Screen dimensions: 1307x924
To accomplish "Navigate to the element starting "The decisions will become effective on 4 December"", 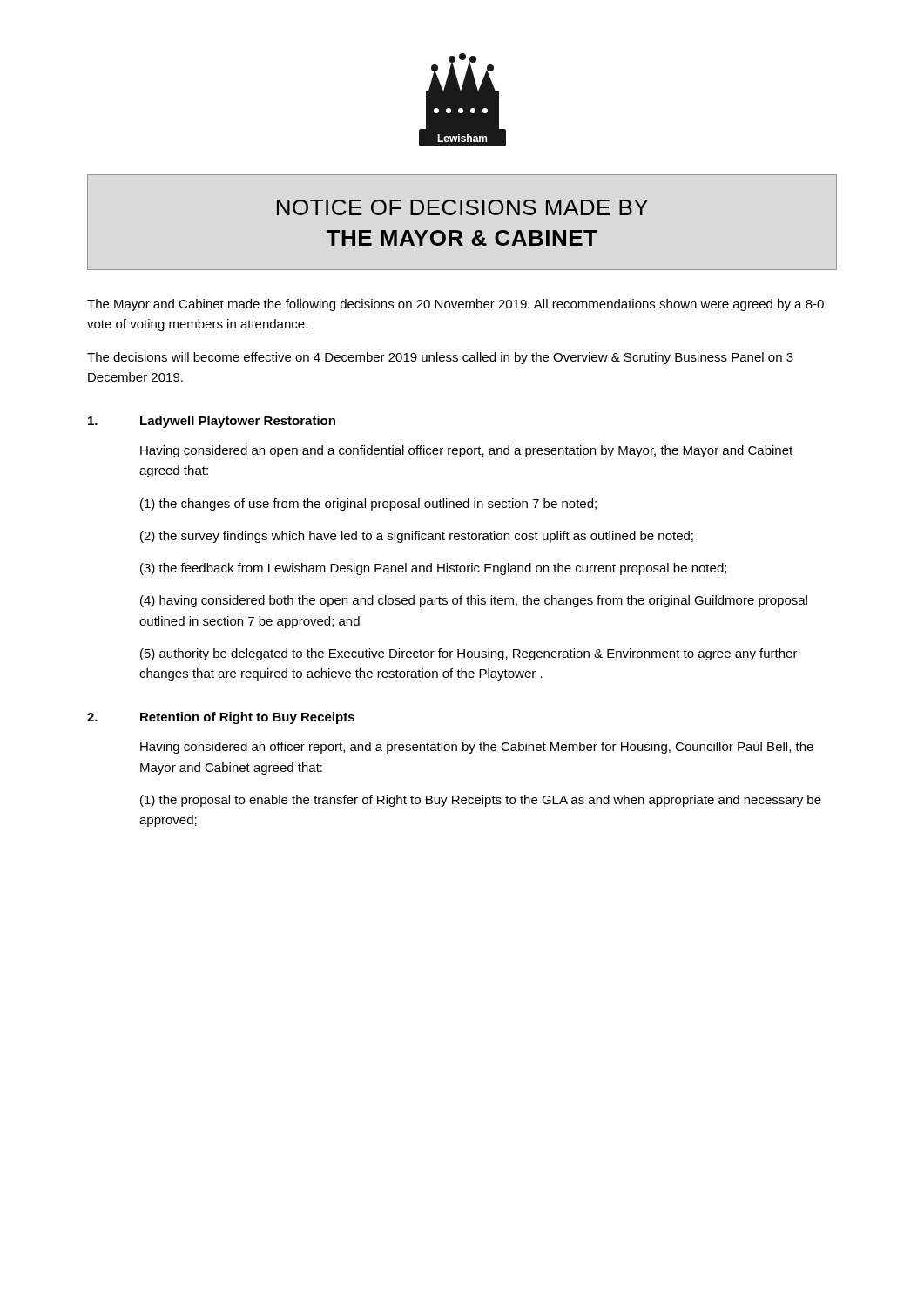I will 440,367.
